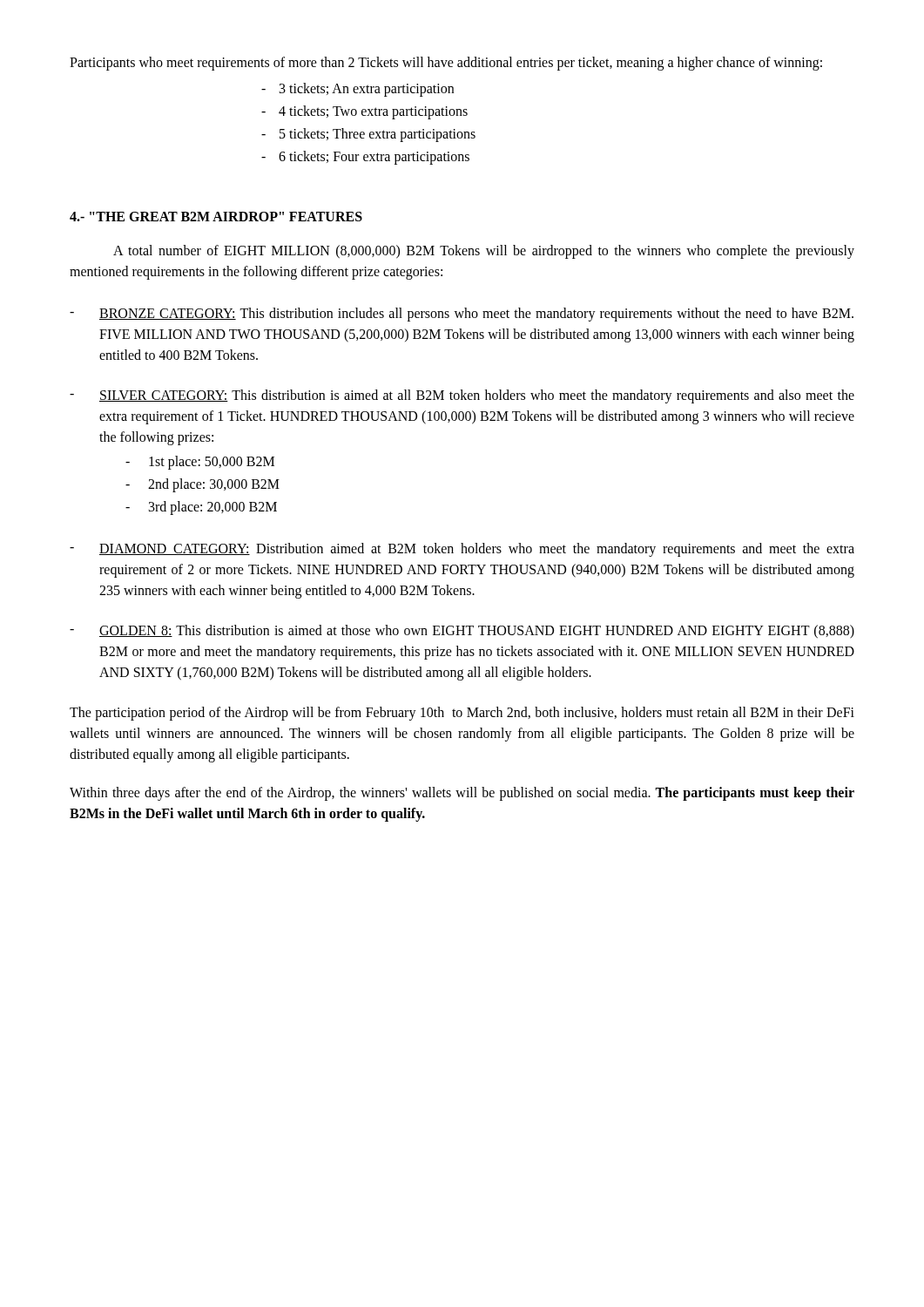Locate the list item containing "- SILVER CATEGORY: This distribution is aimed"
The height and width of the screenshot is (1307, 924).
click(462, 396)
